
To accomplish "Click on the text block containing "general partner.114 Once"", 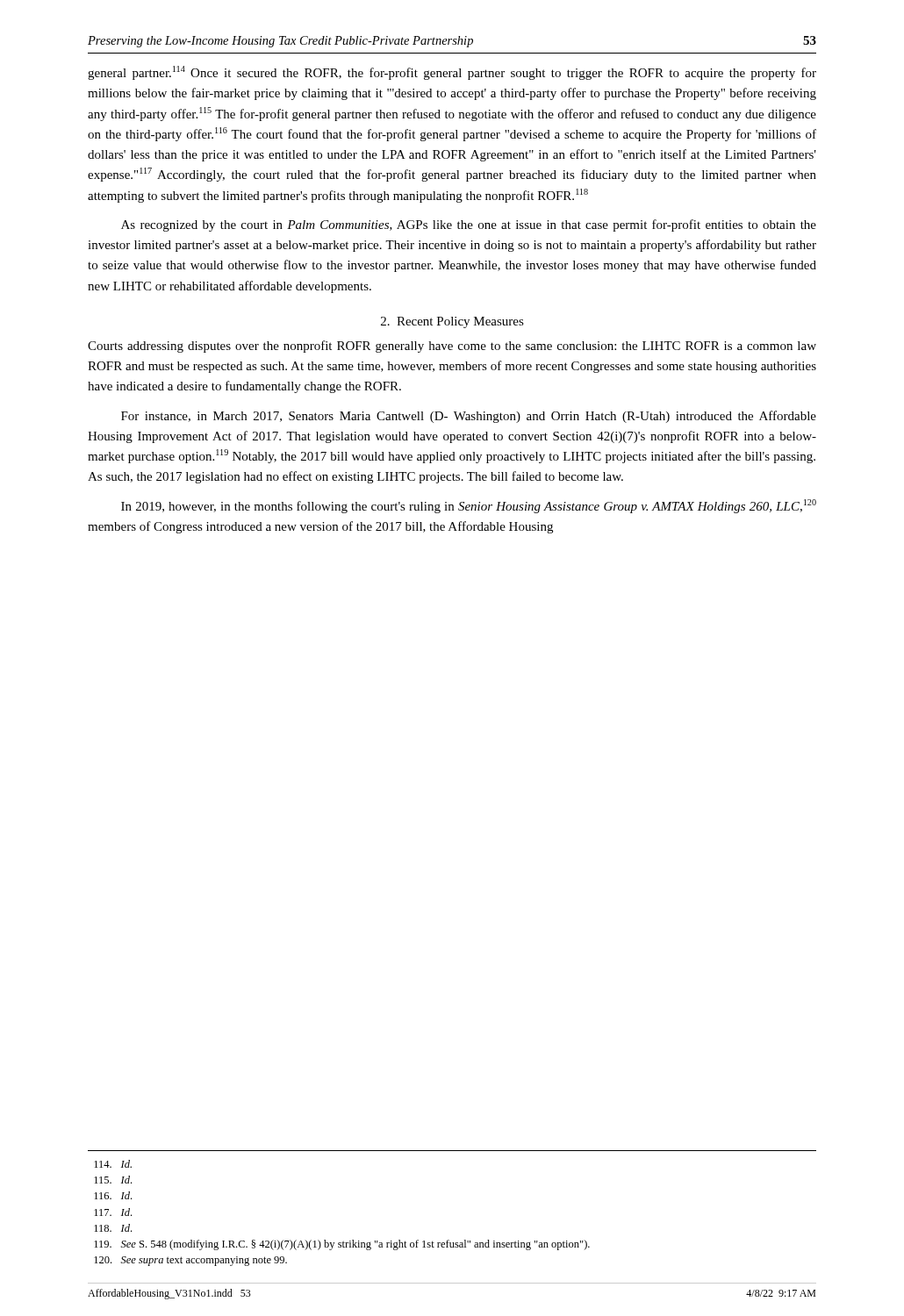I will pos(452,135).
